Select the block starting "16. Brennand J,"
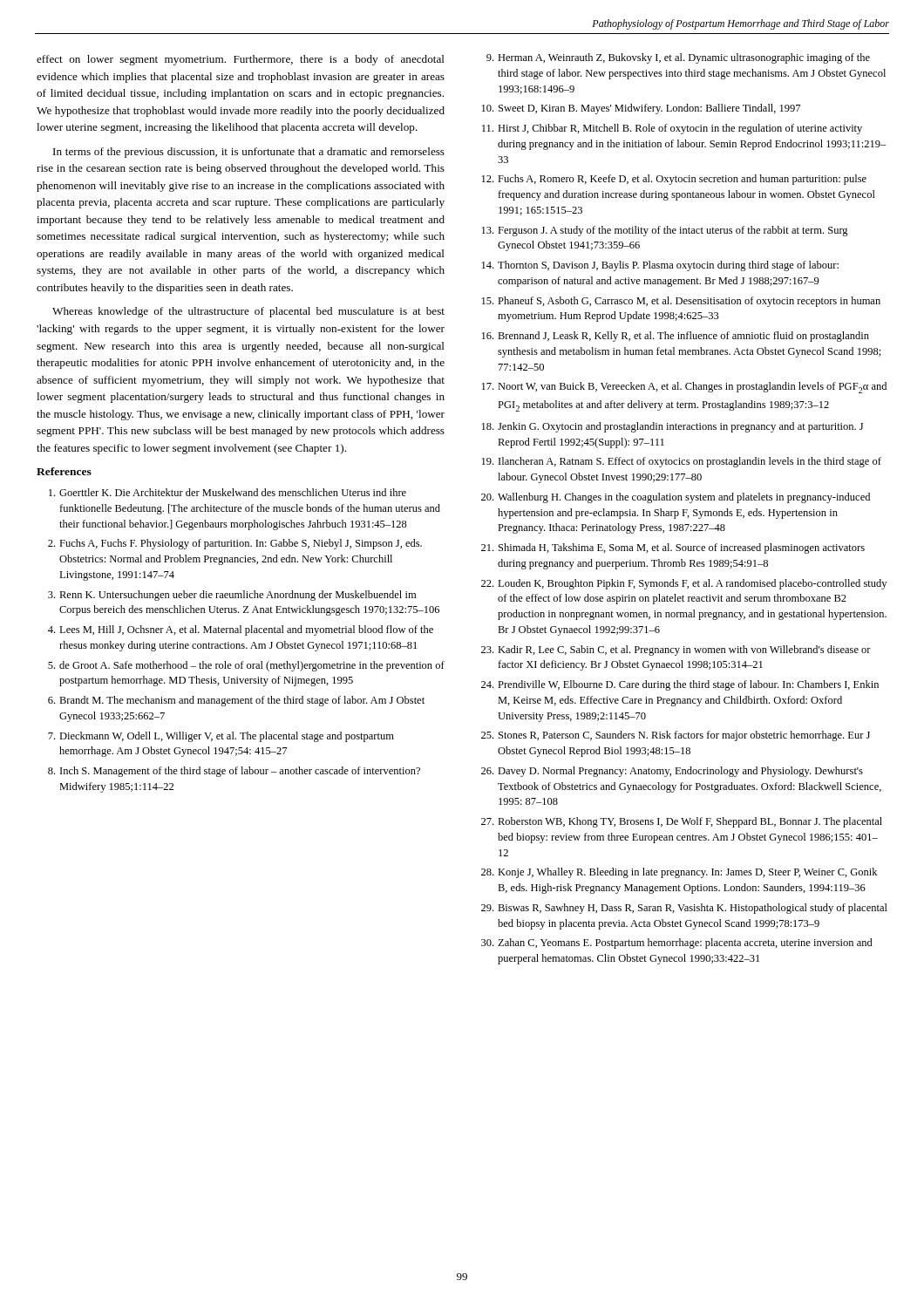Image resolution: width=924 pixels, height=1308 pixels. [681, 352]
